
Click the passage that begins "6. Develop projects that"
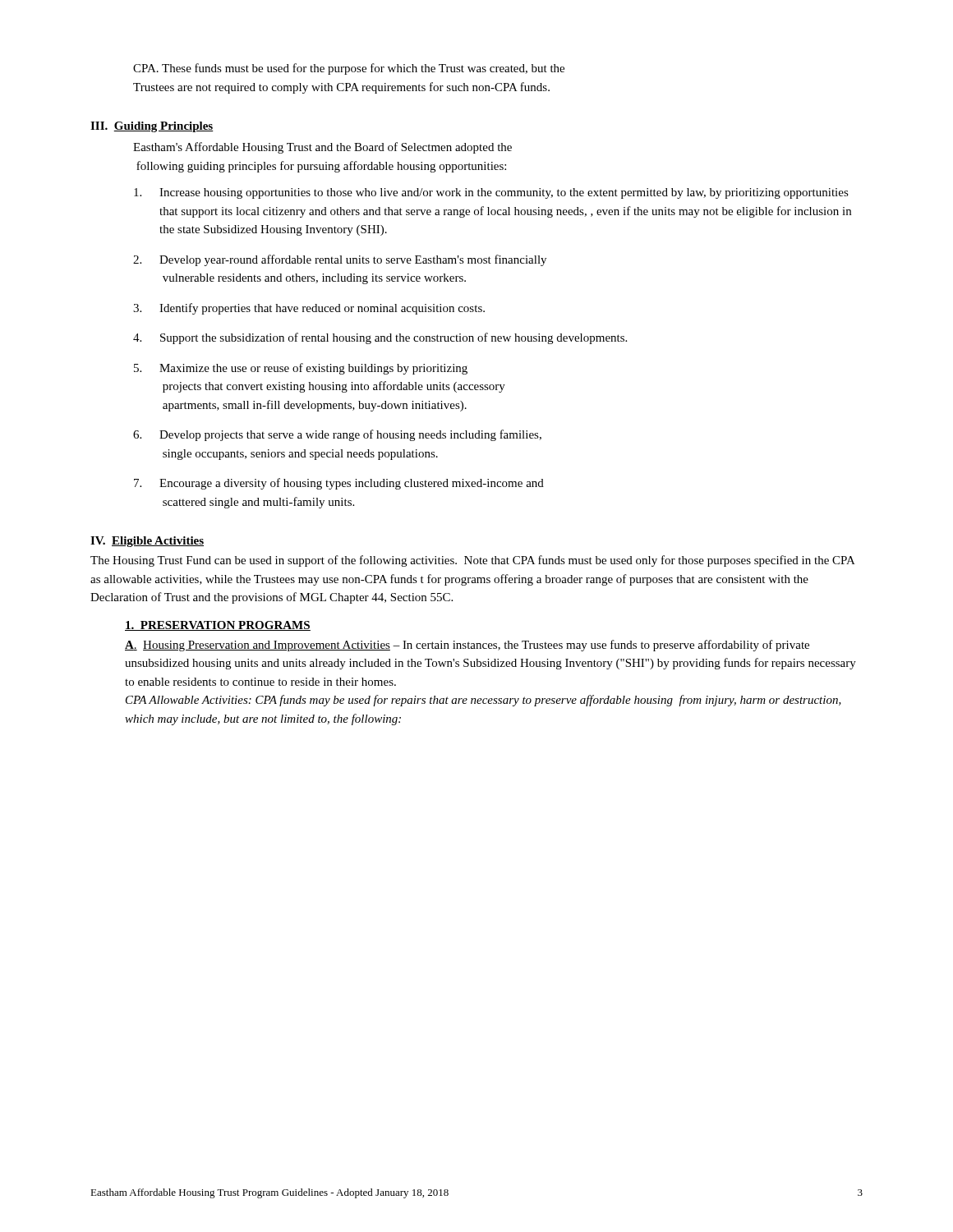point(498,444)
